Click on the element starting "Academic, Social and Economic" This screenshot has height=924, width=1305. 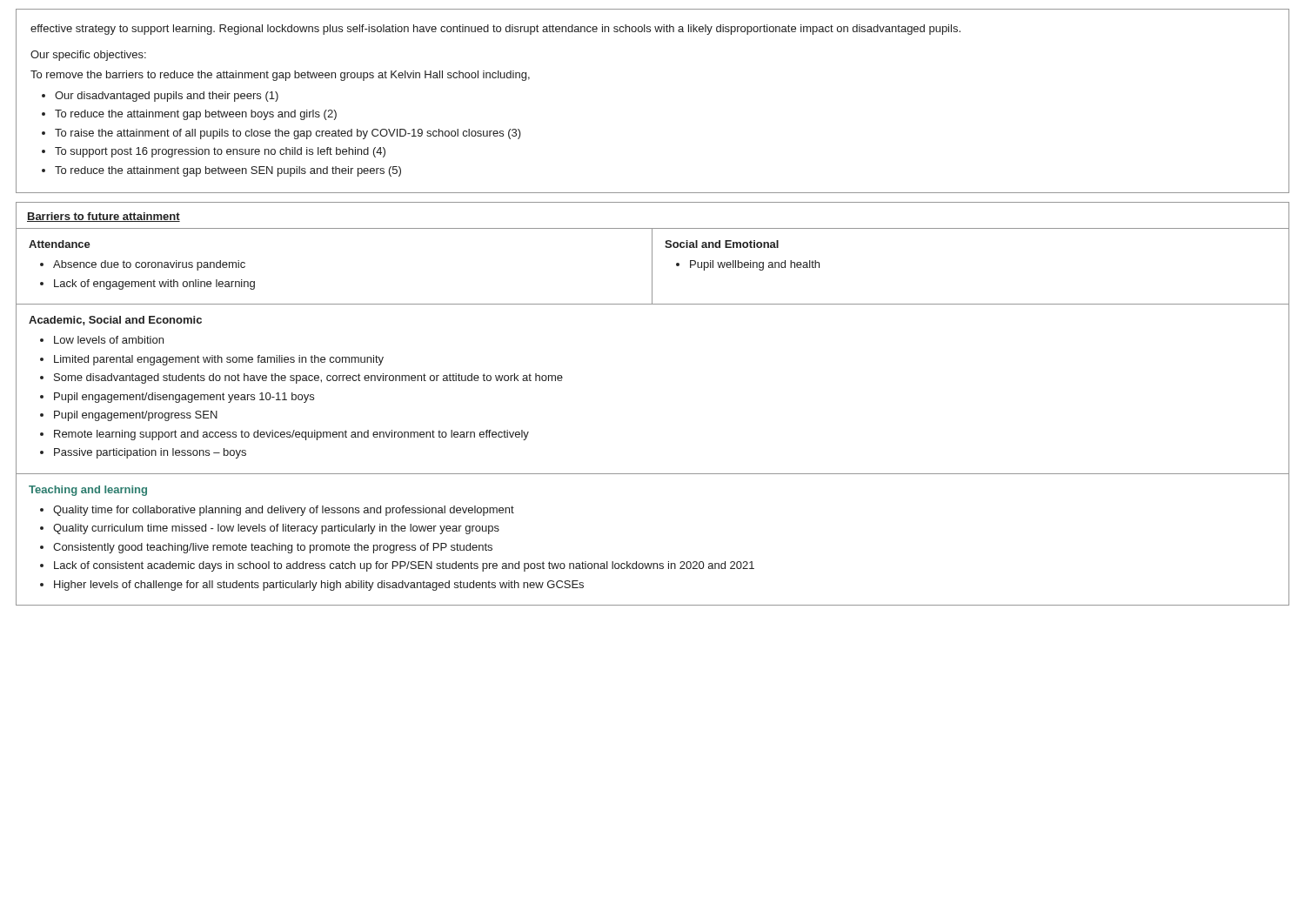115,320
